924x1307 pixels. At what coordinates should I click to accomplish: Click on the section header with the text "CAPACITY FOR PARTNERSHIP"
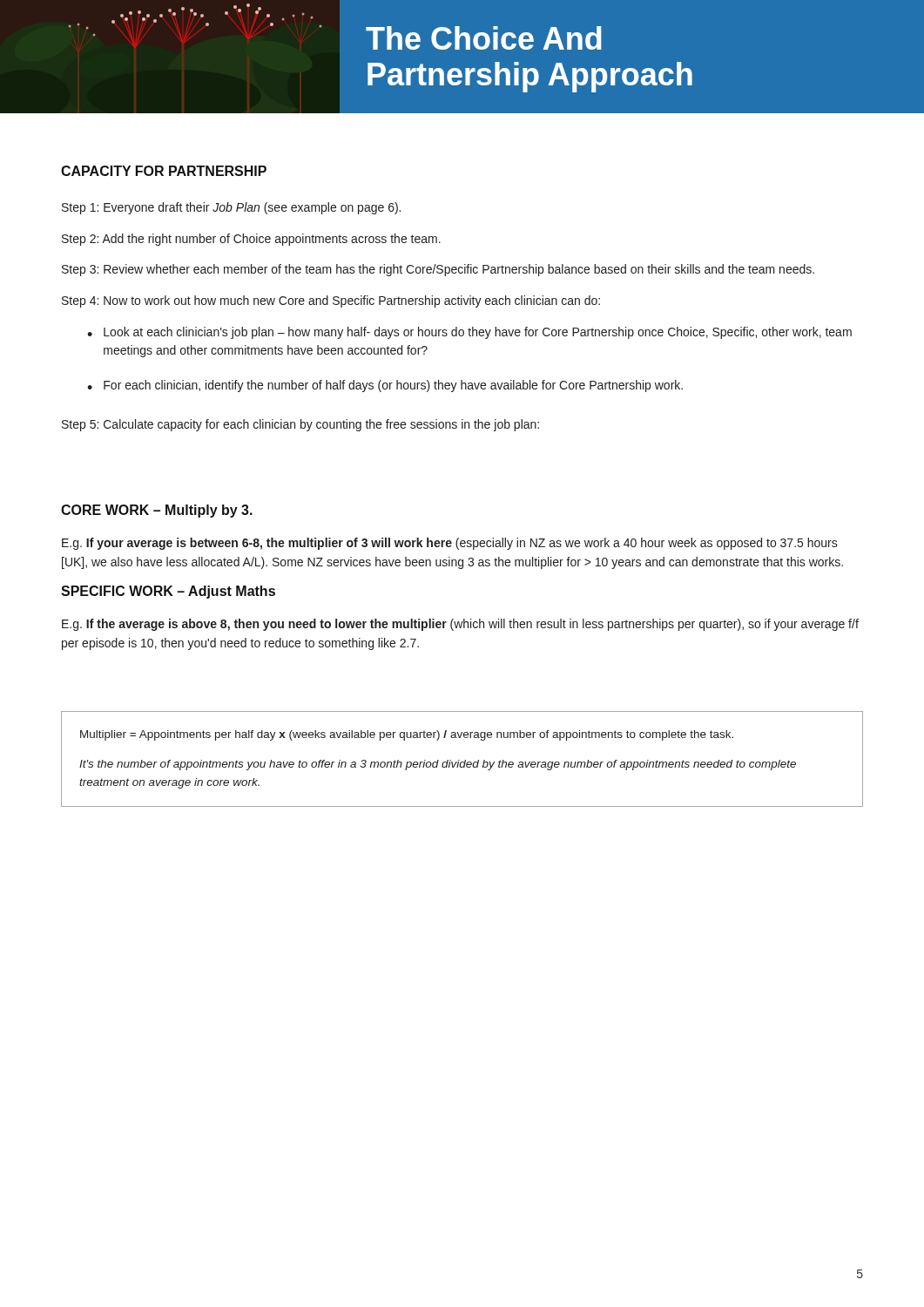[x=164, y=171]
